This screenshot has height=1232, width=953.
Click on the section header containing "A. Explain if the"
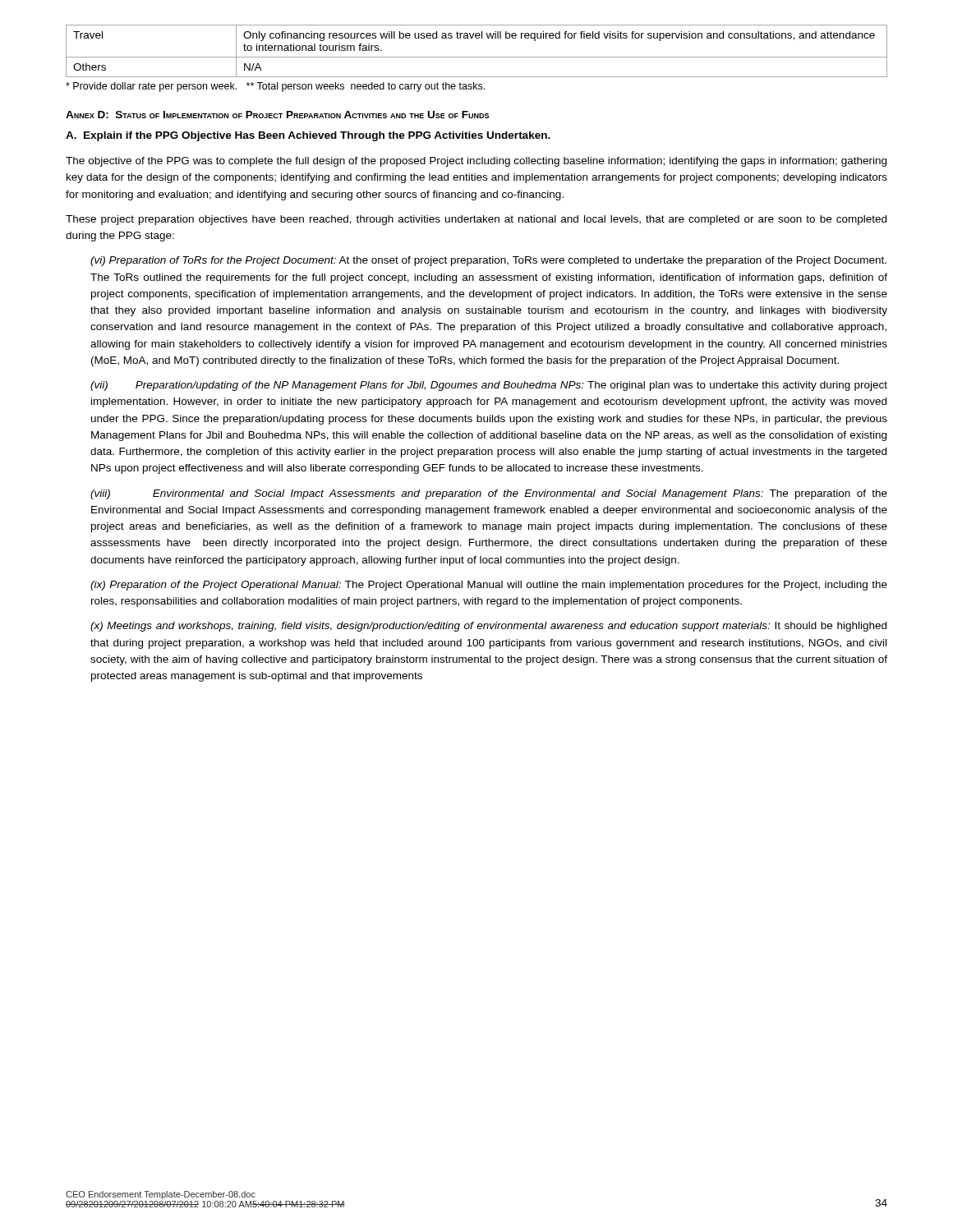[x=308, y=135]
